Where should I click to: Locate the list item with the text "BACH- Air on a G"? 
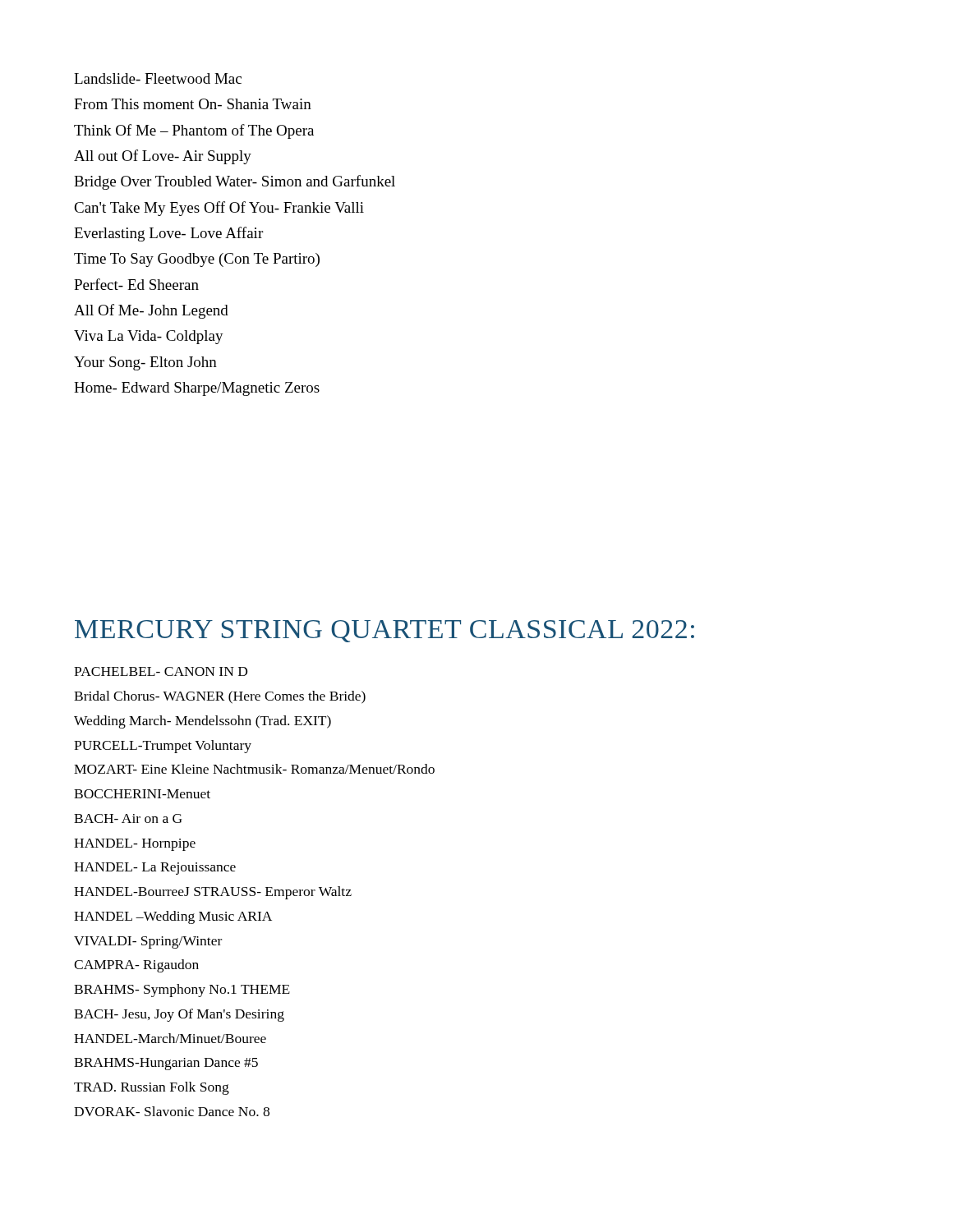pyautogui.click(x=128, y=818)
